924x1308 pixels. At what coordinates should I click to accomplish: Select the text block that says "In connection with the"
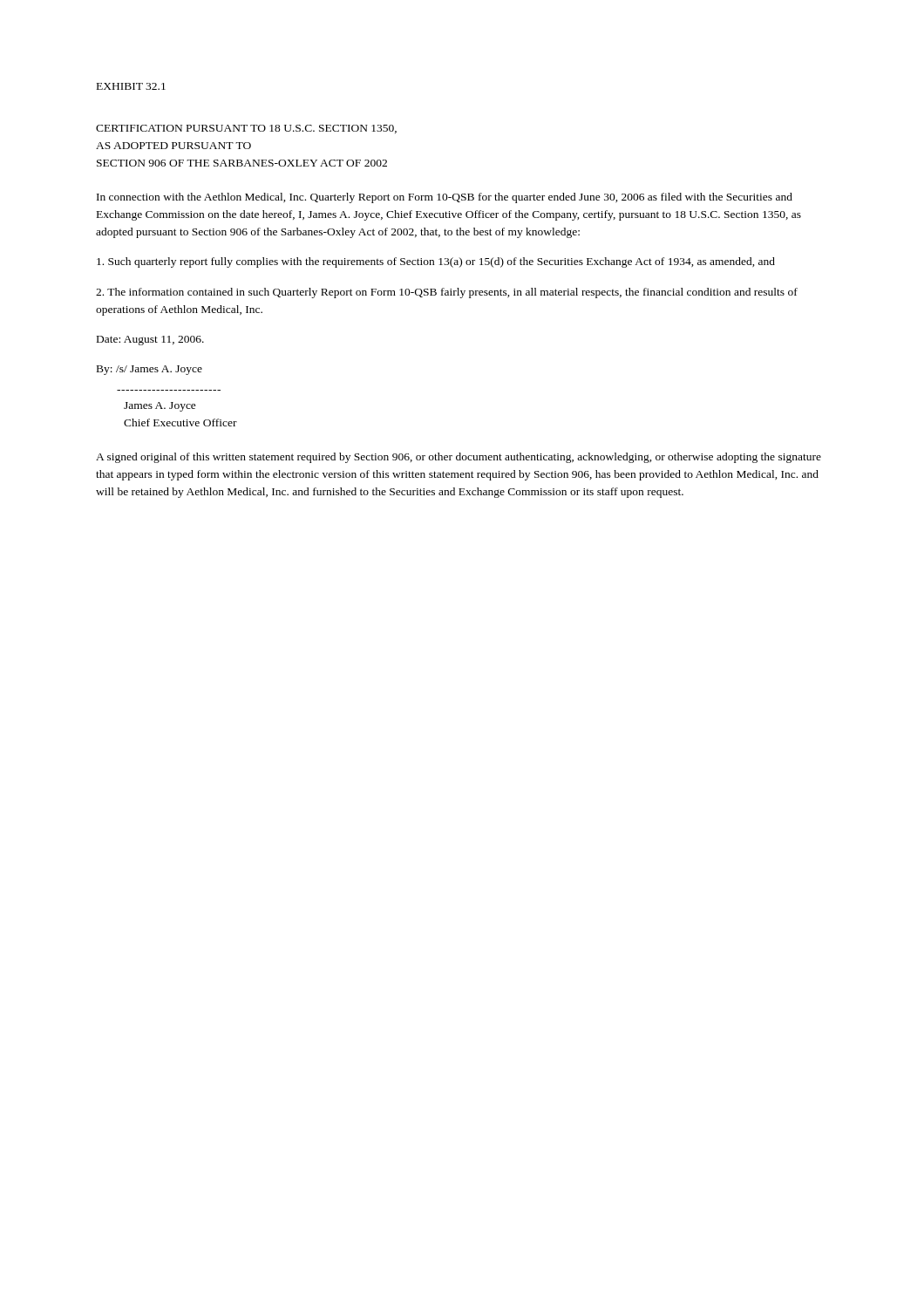point(448,214)
